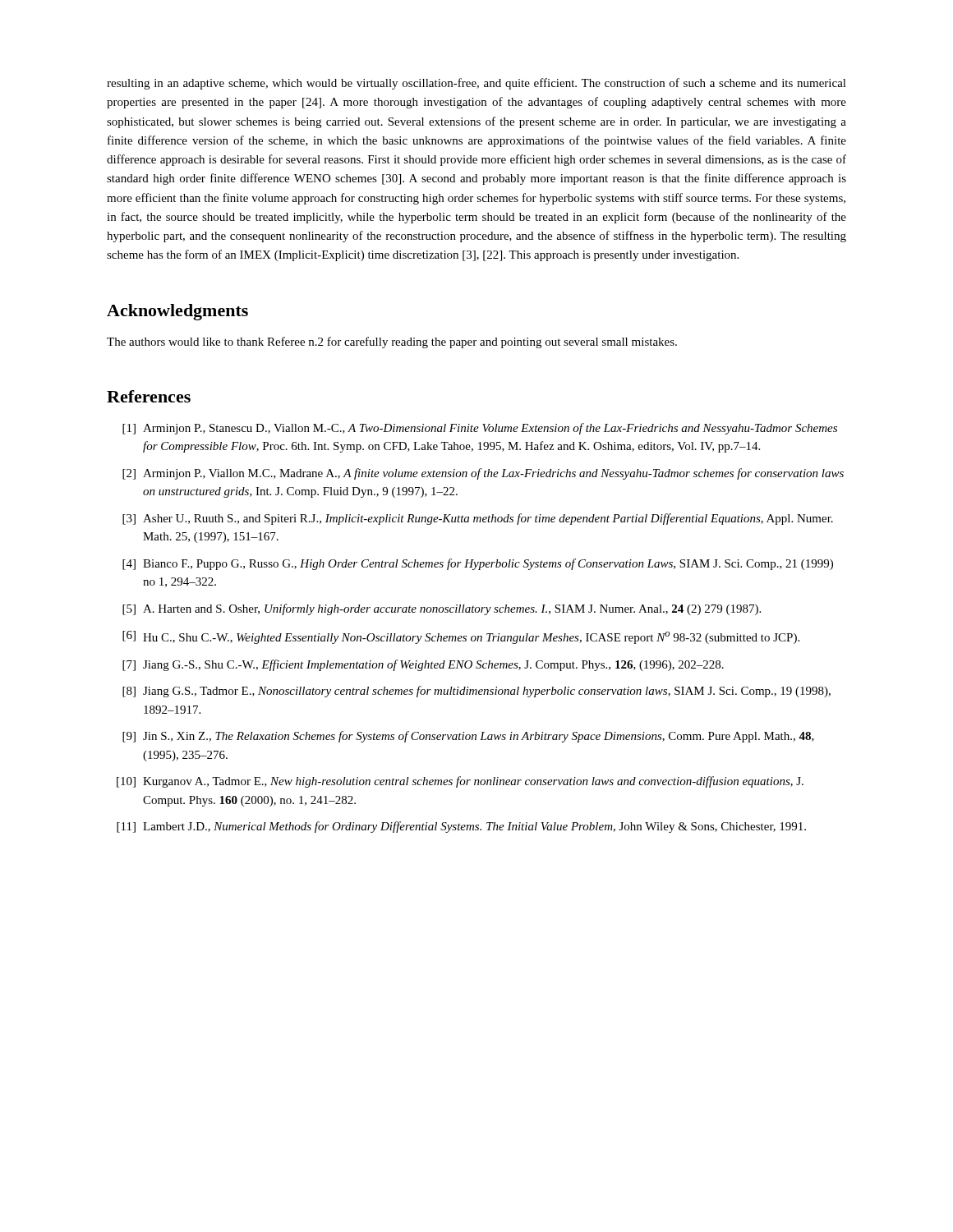Find the block on this page that starts "resulting in an adaptive"
Screen dimensions: 1232x953
click(x=476, y=169)
